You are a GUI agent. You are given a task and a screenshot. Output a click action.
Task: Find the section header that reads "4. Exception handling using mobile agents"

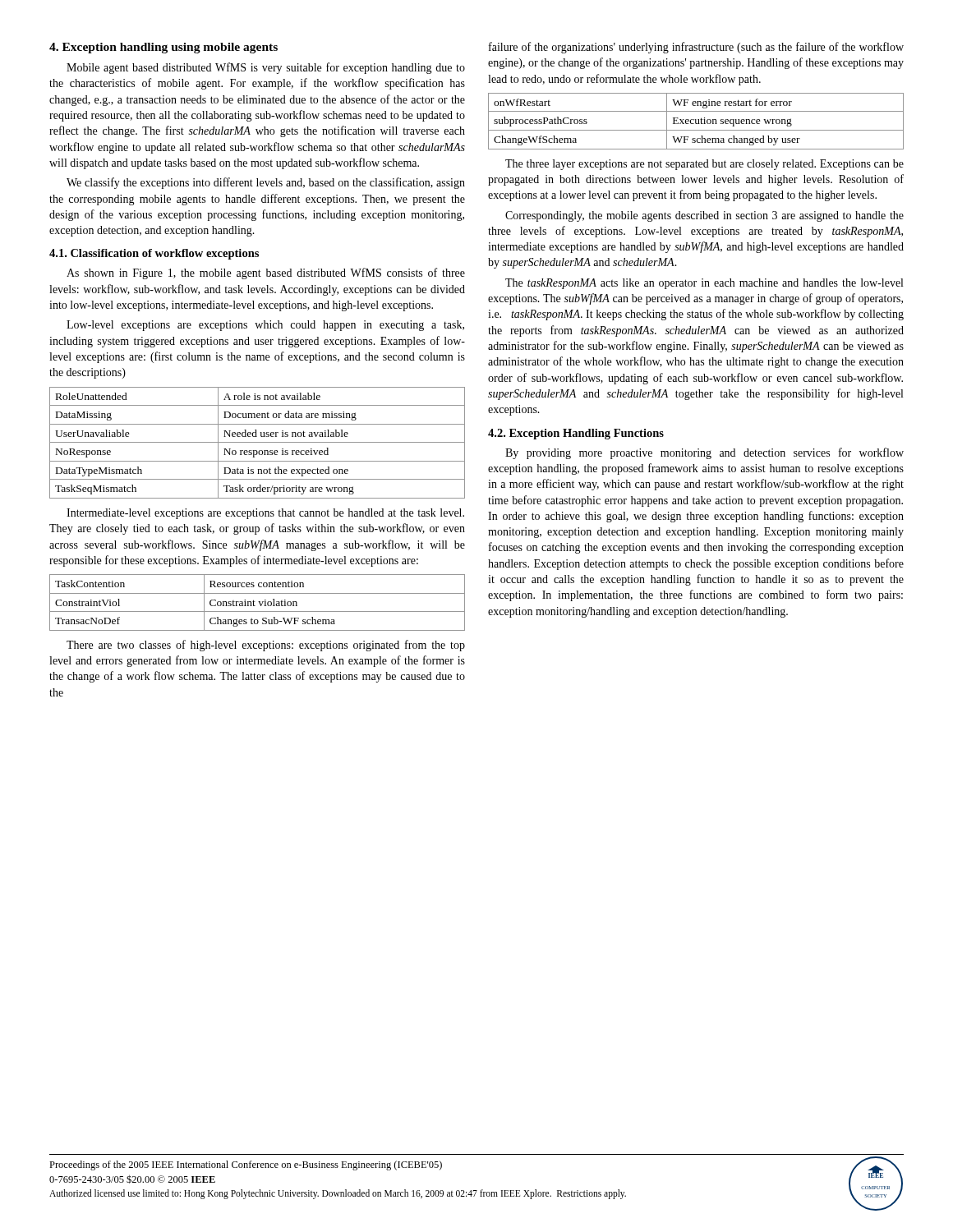coord(164,46)
